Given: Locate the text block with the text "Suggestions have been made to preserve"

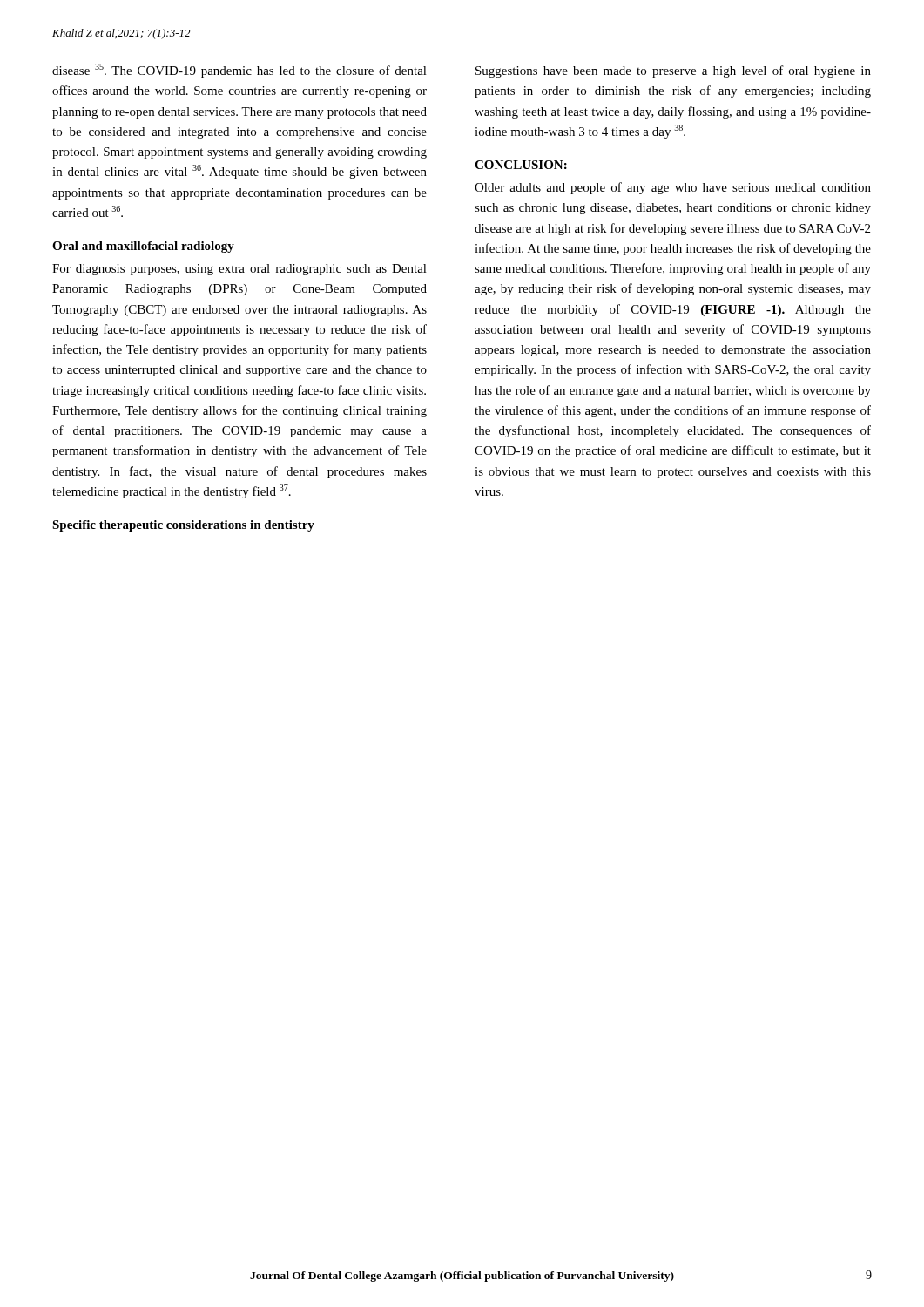Looking at the screenshot, I should coord(673,101).
